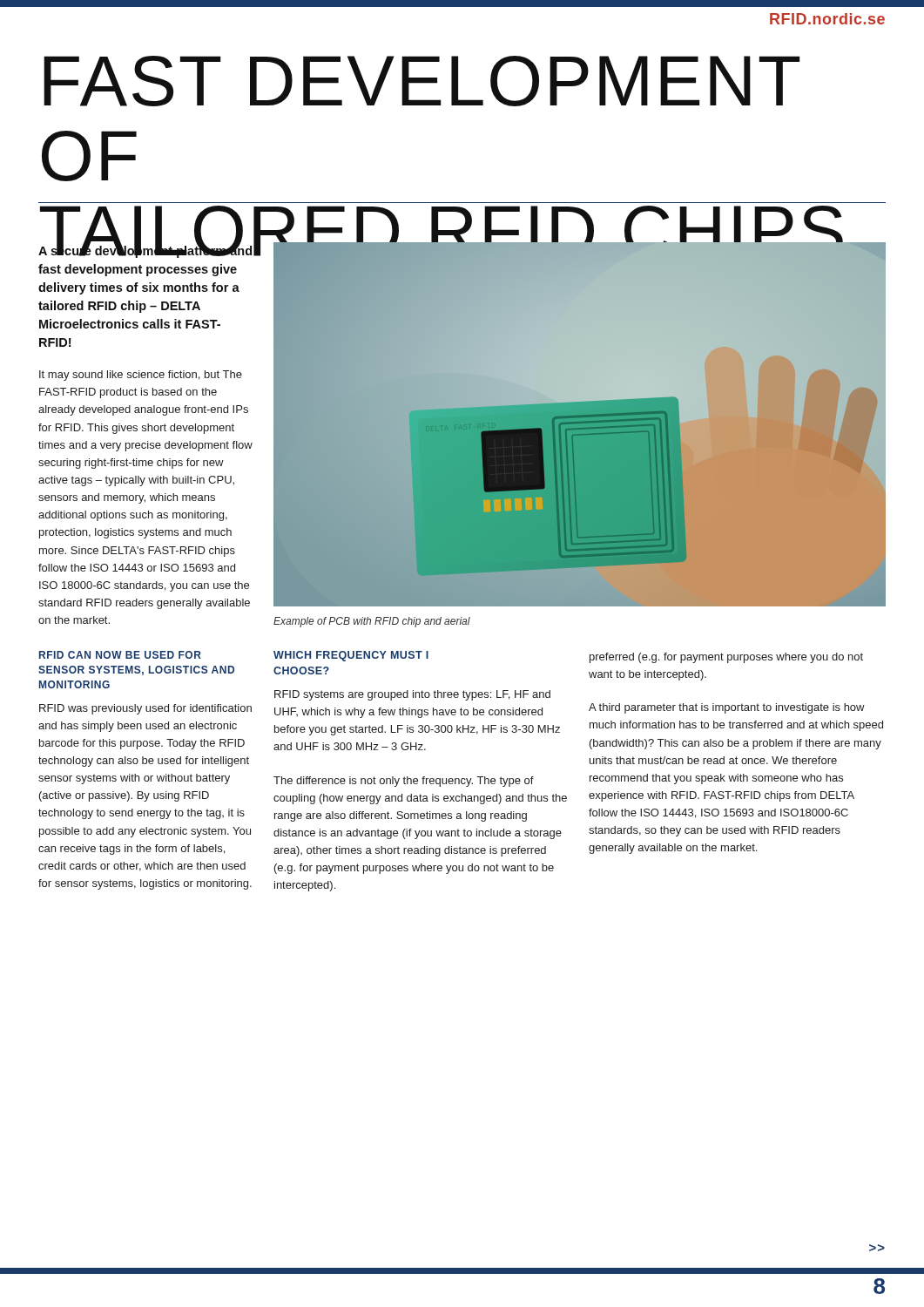Locate the block of text that opens with "The difference is not only the frequency."
This screenshot has width=924, height=1307.
(x=420, y=833)
